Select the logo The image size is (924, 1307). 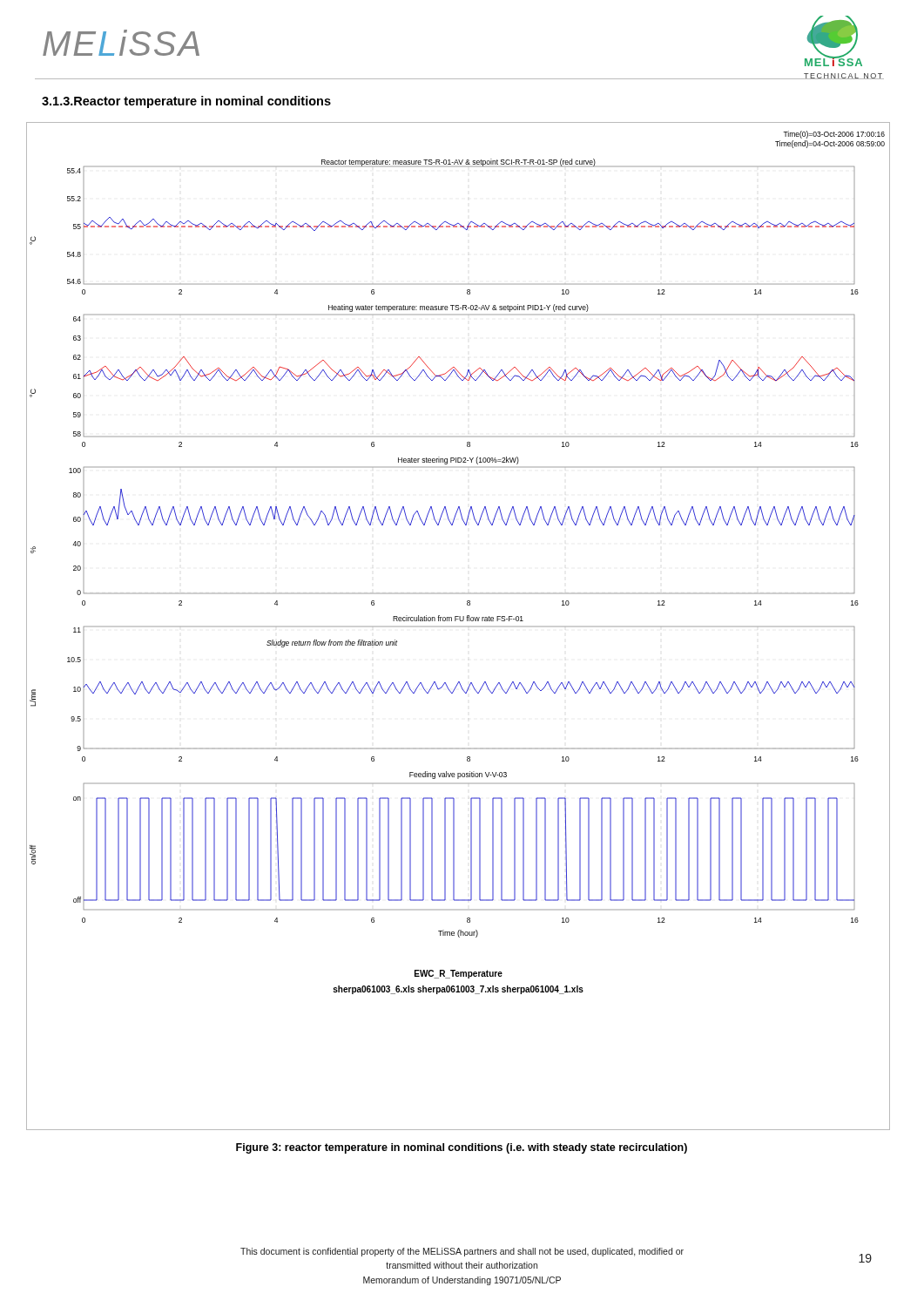[804, 50]
